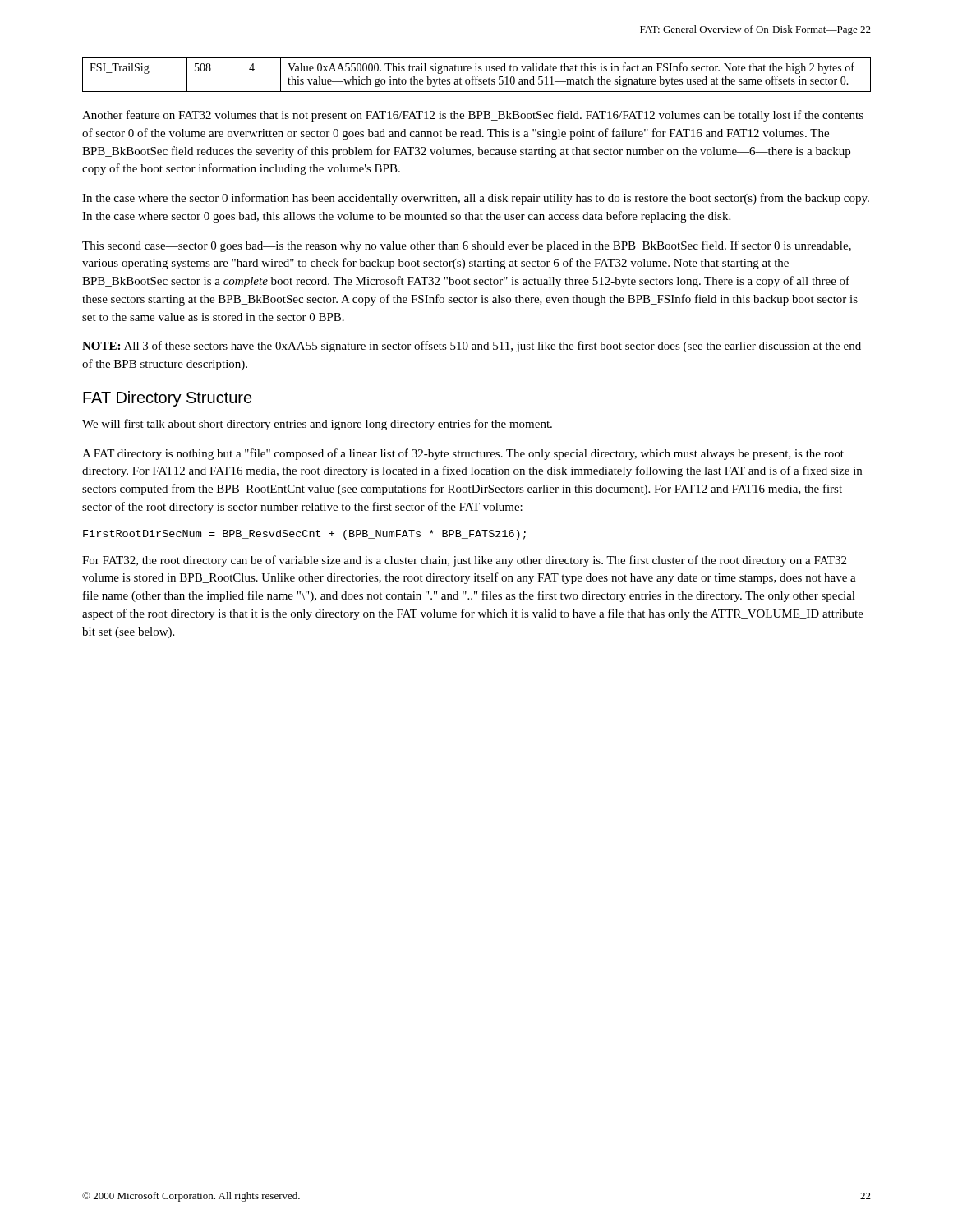Select the formula that reads "FirstRootDirSecNum = BPB_ResvdSecCnt"
Screen dimensions: 1232x953
(x=305, y=534)
